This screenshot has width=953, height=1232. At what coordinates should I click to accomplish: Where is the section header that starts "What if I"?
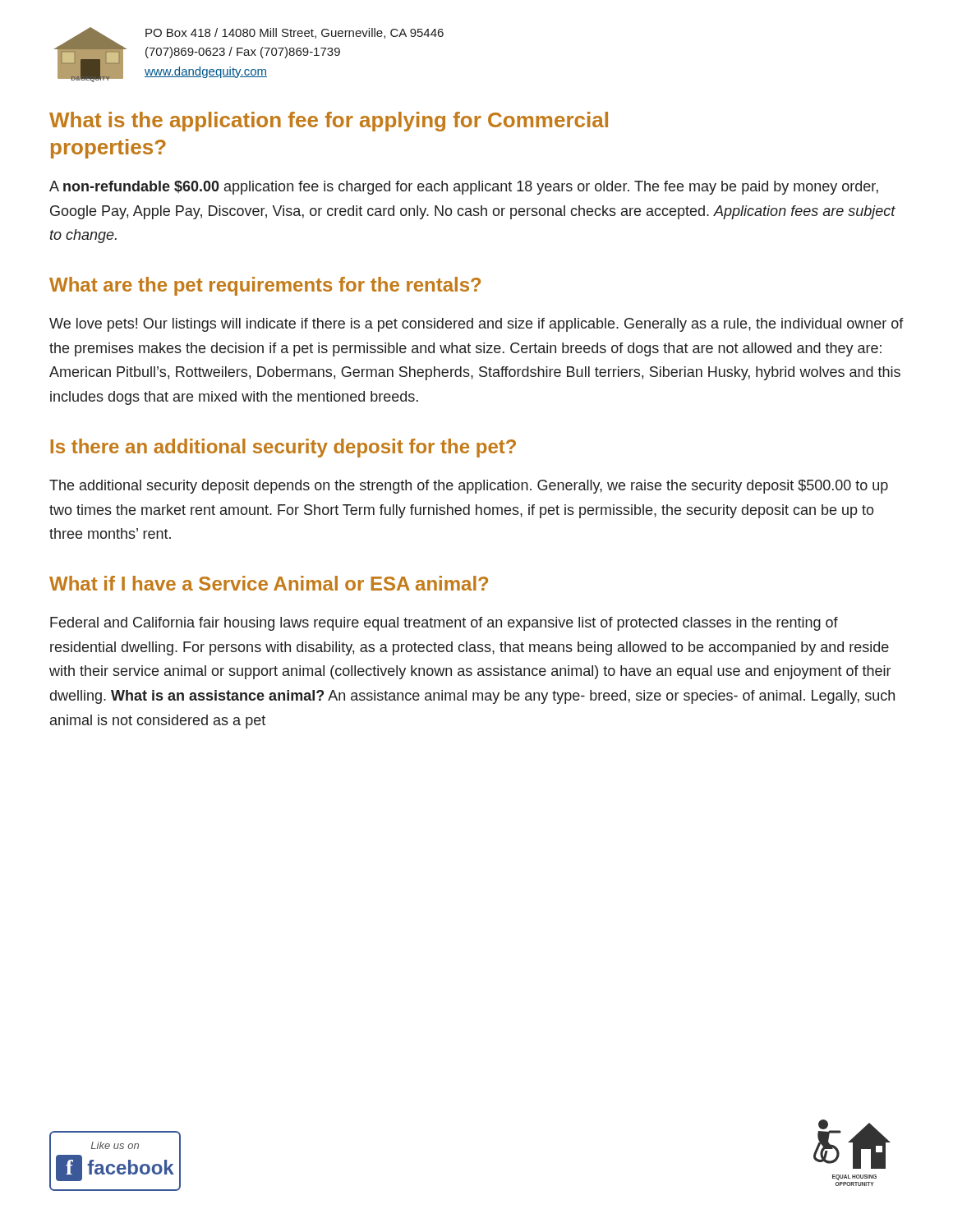269,583
